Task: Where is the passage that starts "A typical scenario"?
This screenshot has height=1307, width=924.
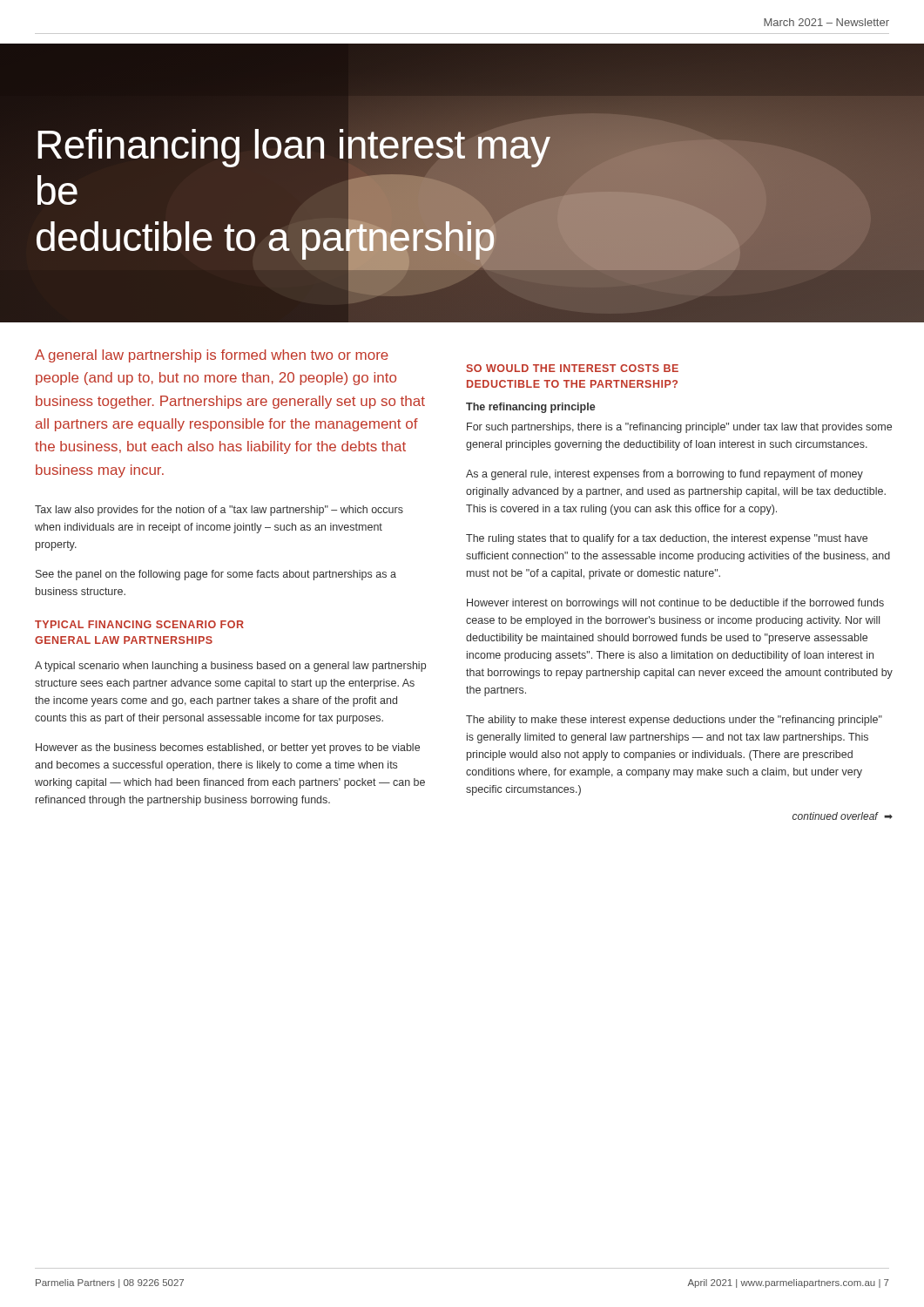Action: [x=231, y=692]
